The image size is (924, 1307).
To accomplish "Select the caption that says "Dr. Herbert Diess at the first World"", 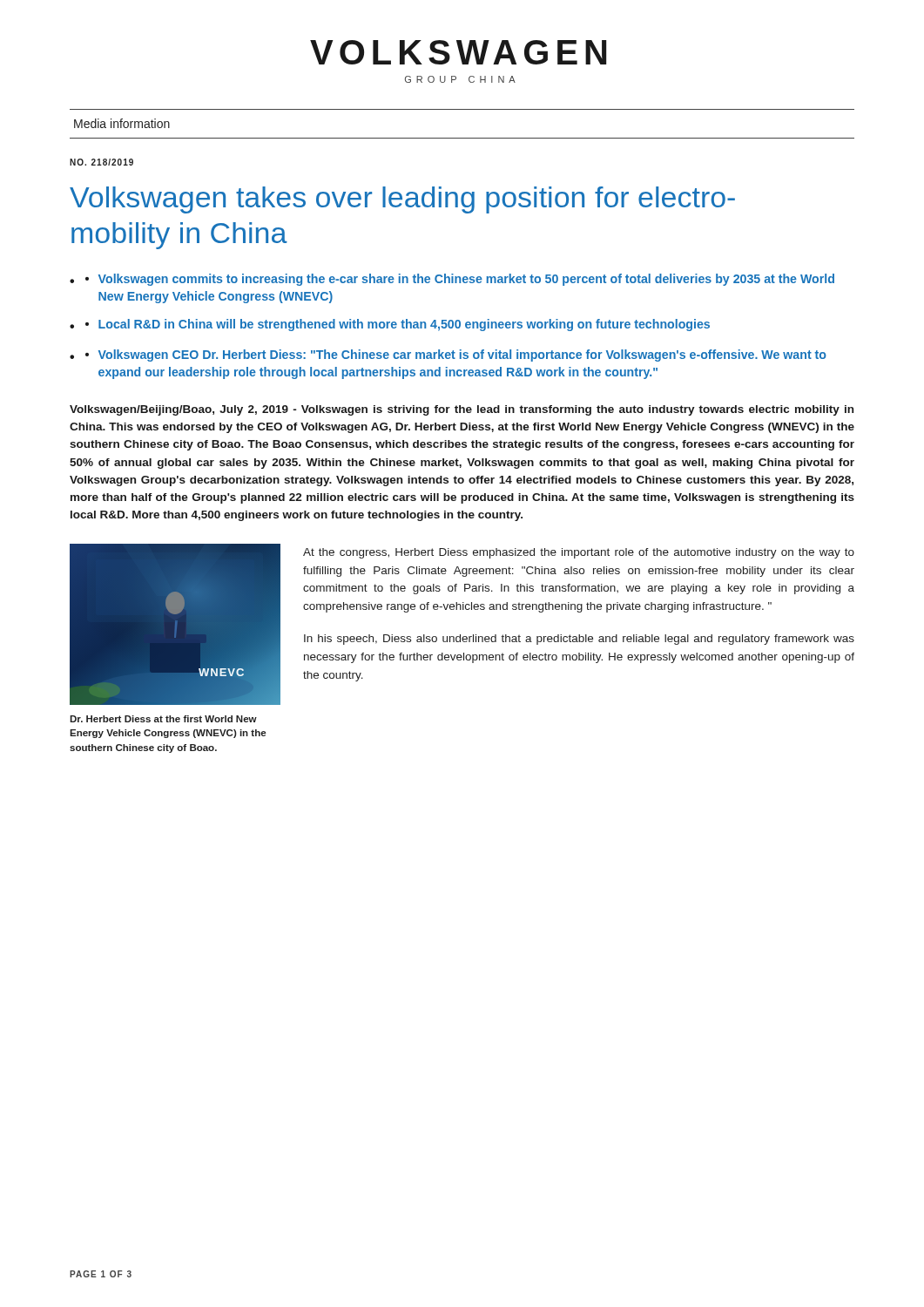I will (168, 733).
